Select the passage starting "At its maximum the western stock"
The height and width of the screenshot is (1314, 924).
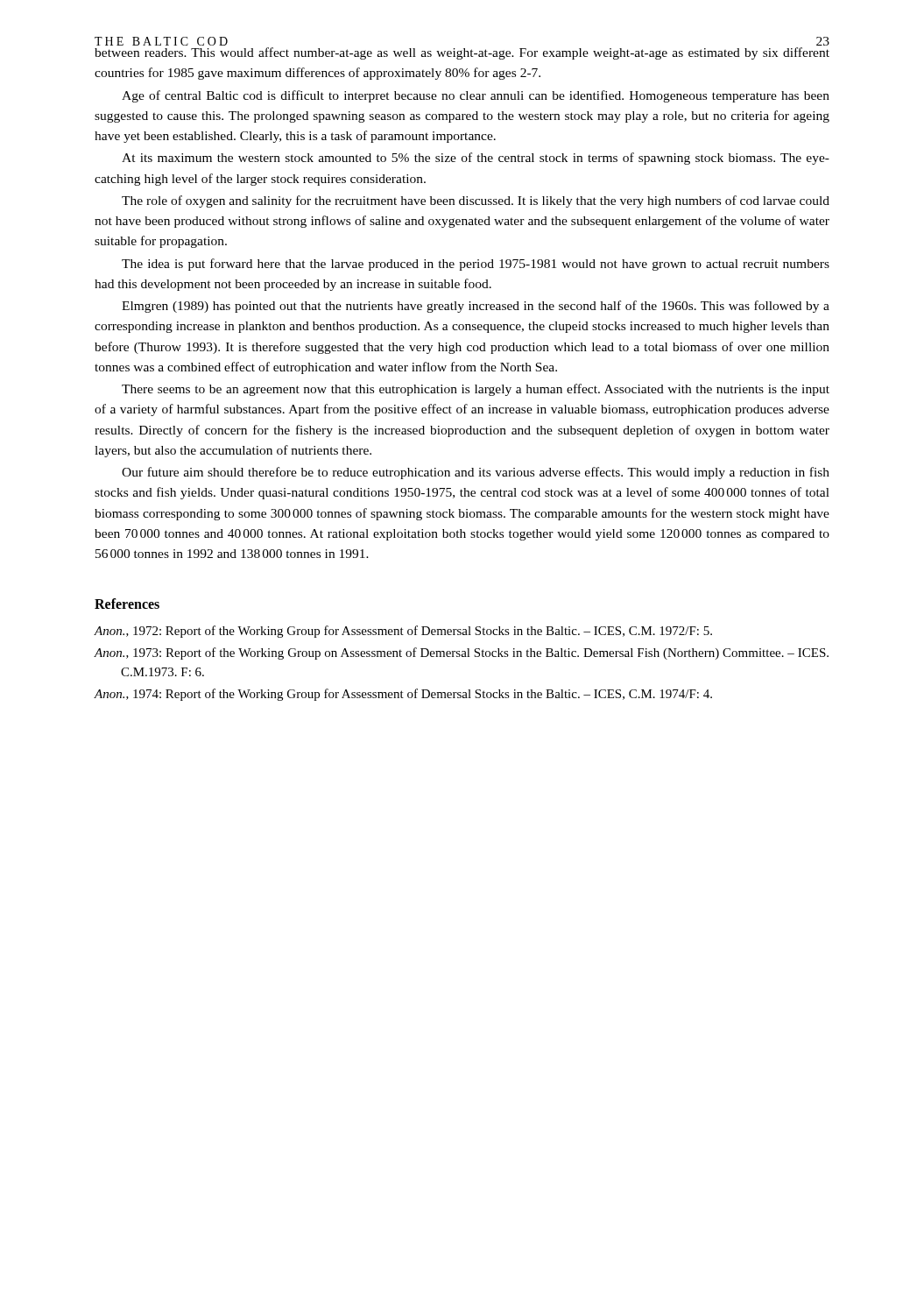pos(462,168)
